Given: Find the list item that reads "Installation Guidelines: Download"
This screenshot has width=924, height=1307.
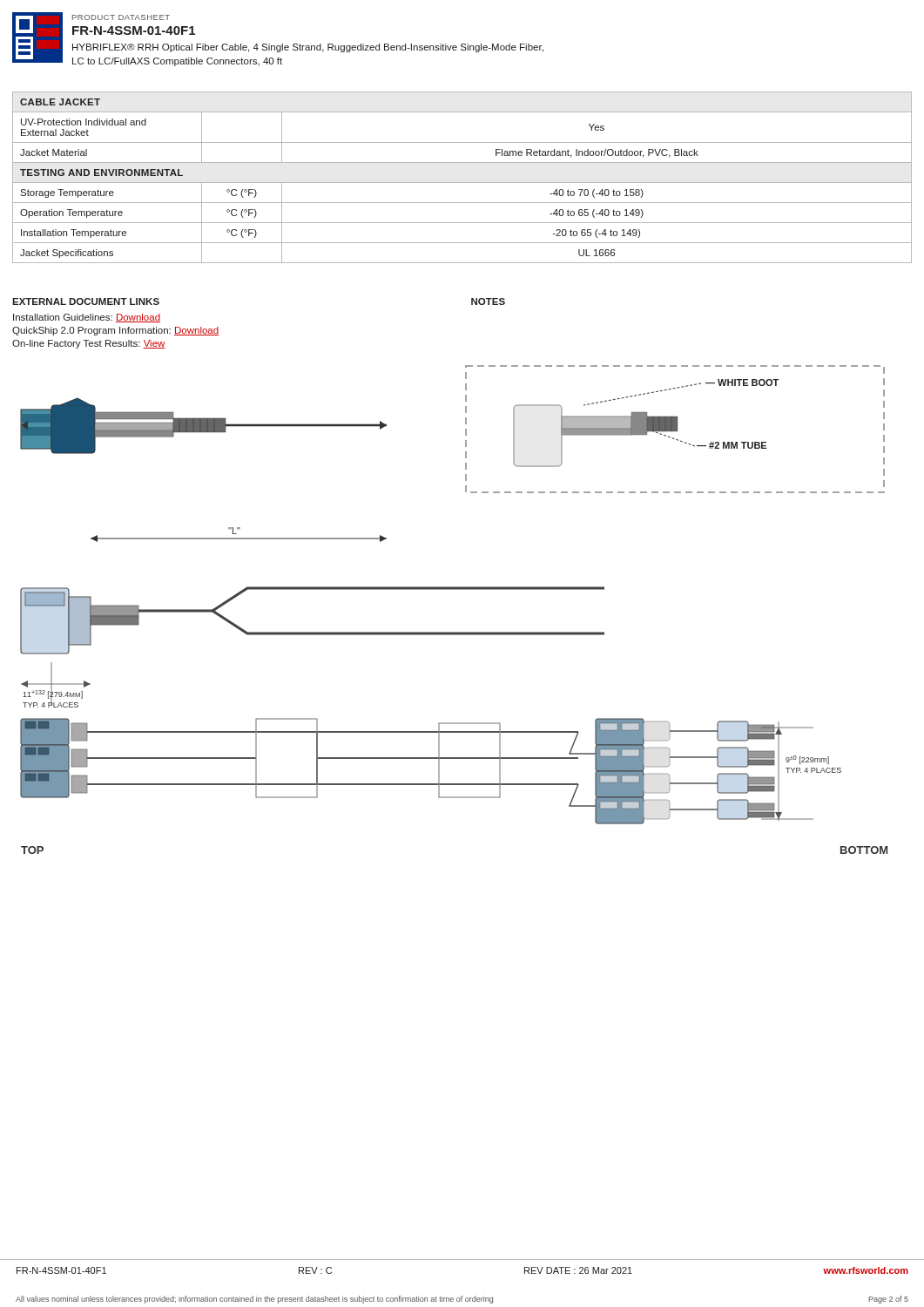Looking at the screenshot, I should pyautogui.click(x=86, y=317).
